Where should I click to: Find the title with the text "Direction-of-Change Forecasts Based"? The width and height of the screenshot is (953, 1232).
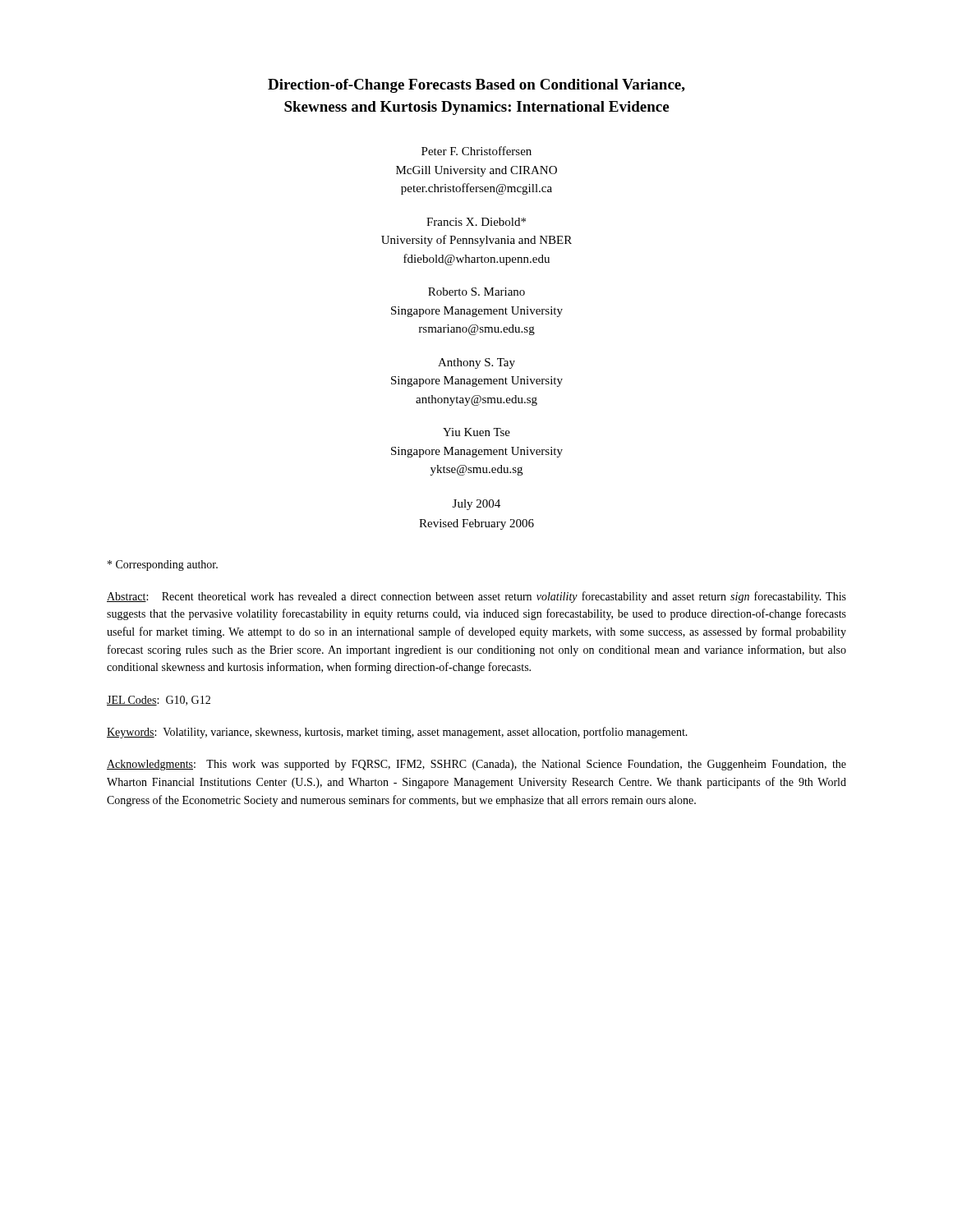tap(476, 96)
